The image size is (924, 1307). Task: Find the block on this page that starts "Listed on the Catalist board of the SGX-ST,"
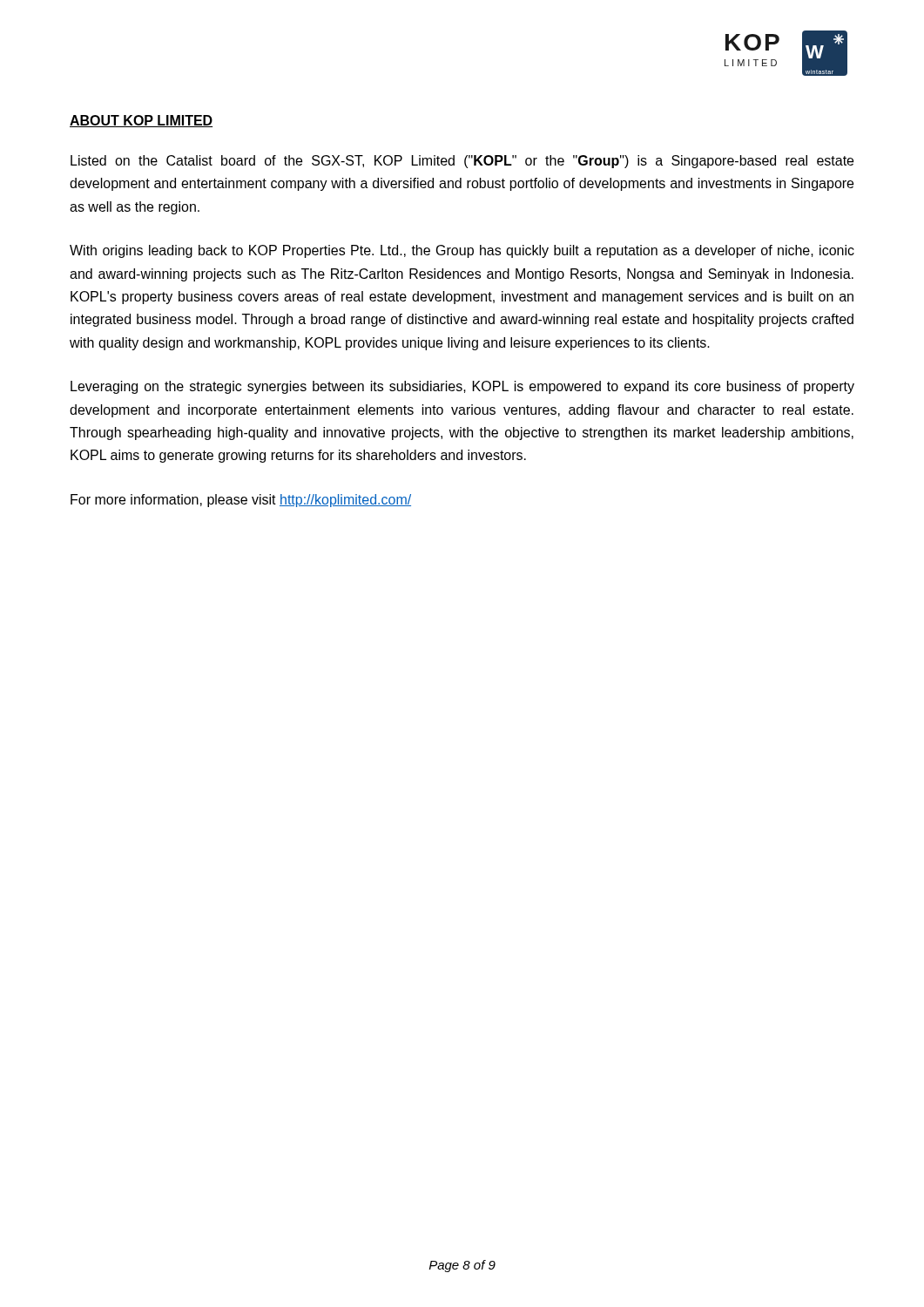point(462,184)
